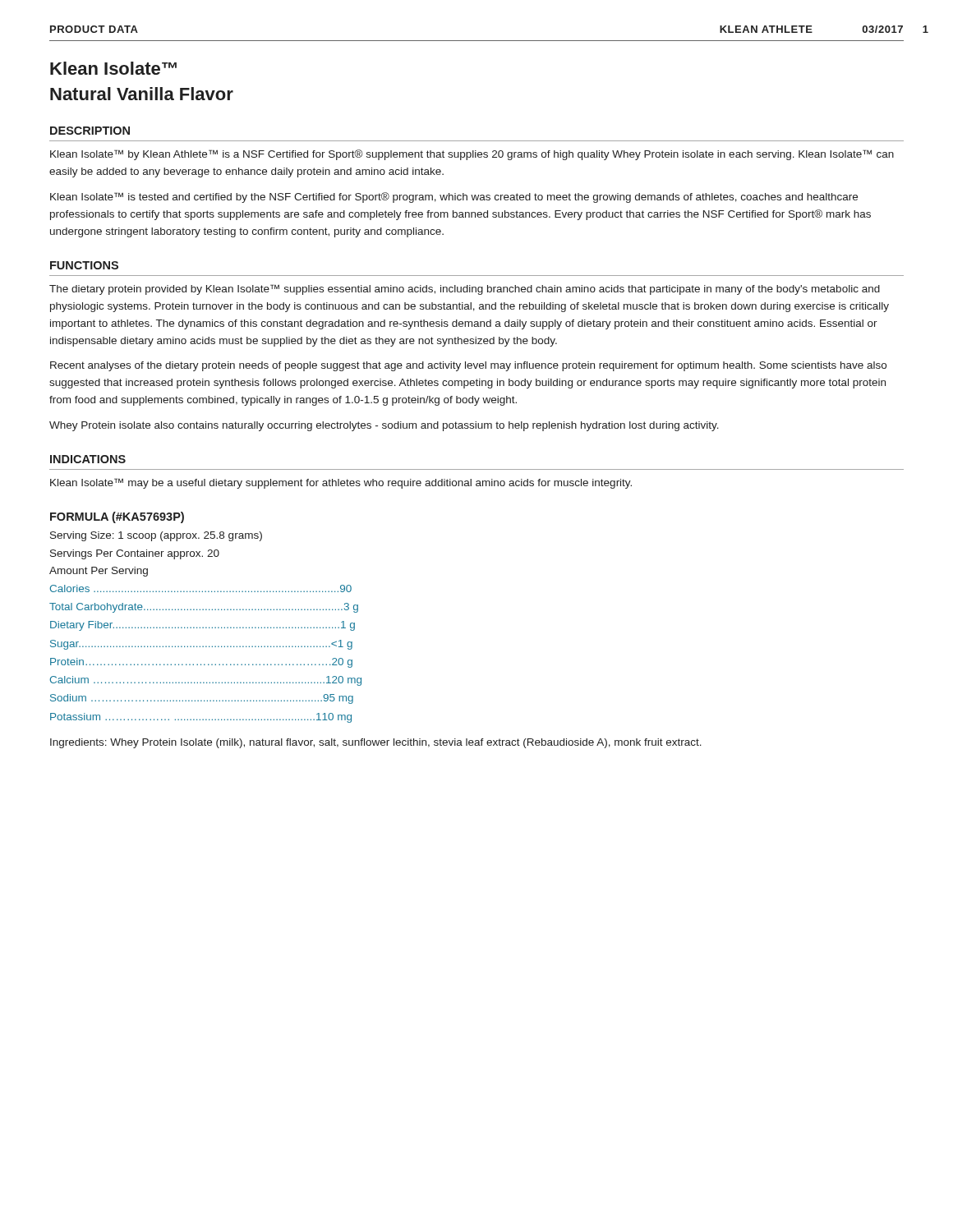953x1232 pixels.
Task: Find the text block that says "Recent analyses of the dietary protein"
Action: click(468, 383)
